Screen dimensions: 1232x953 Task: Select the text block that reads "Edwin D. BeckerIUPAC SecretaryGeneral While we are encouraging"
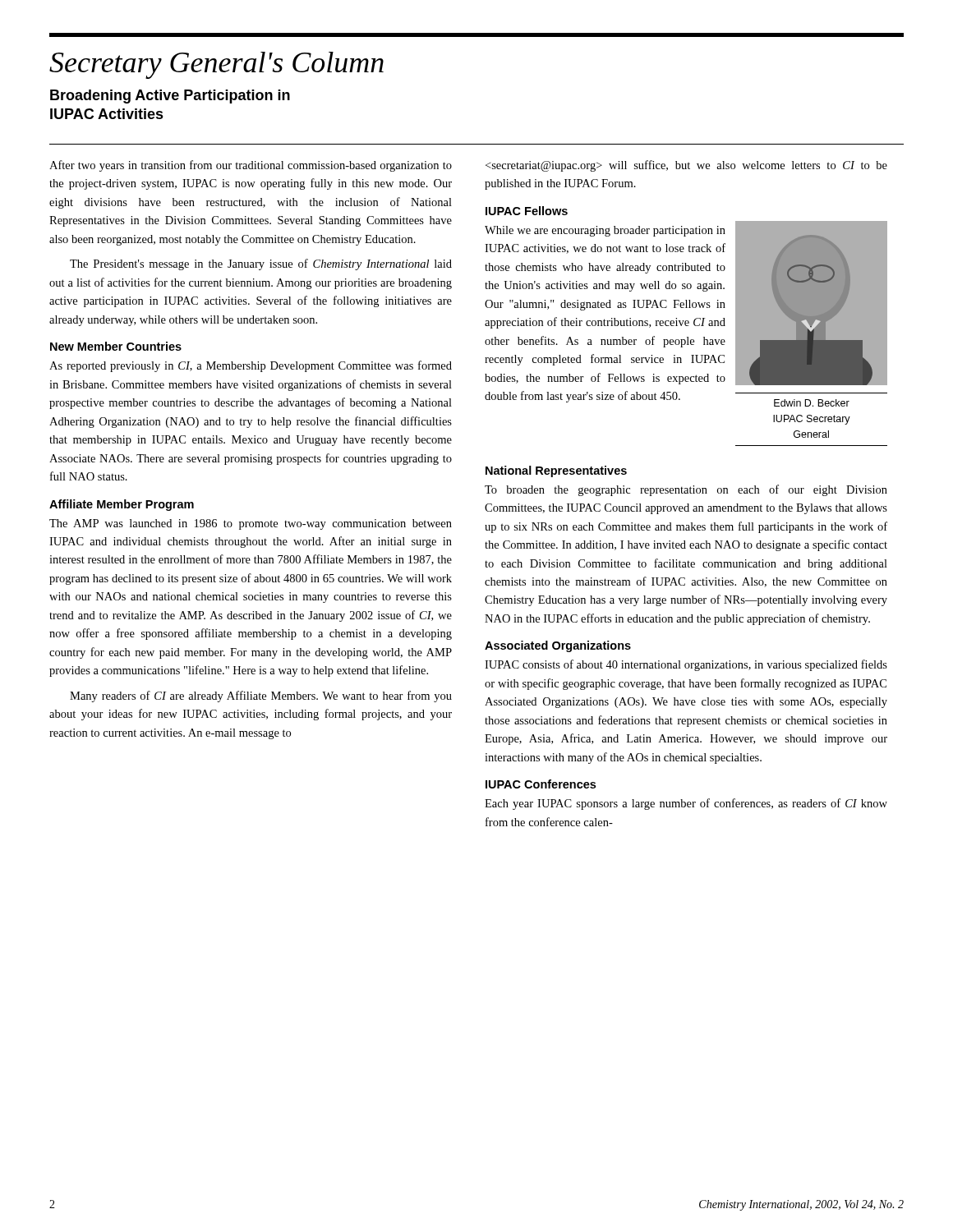pos(686,333)
